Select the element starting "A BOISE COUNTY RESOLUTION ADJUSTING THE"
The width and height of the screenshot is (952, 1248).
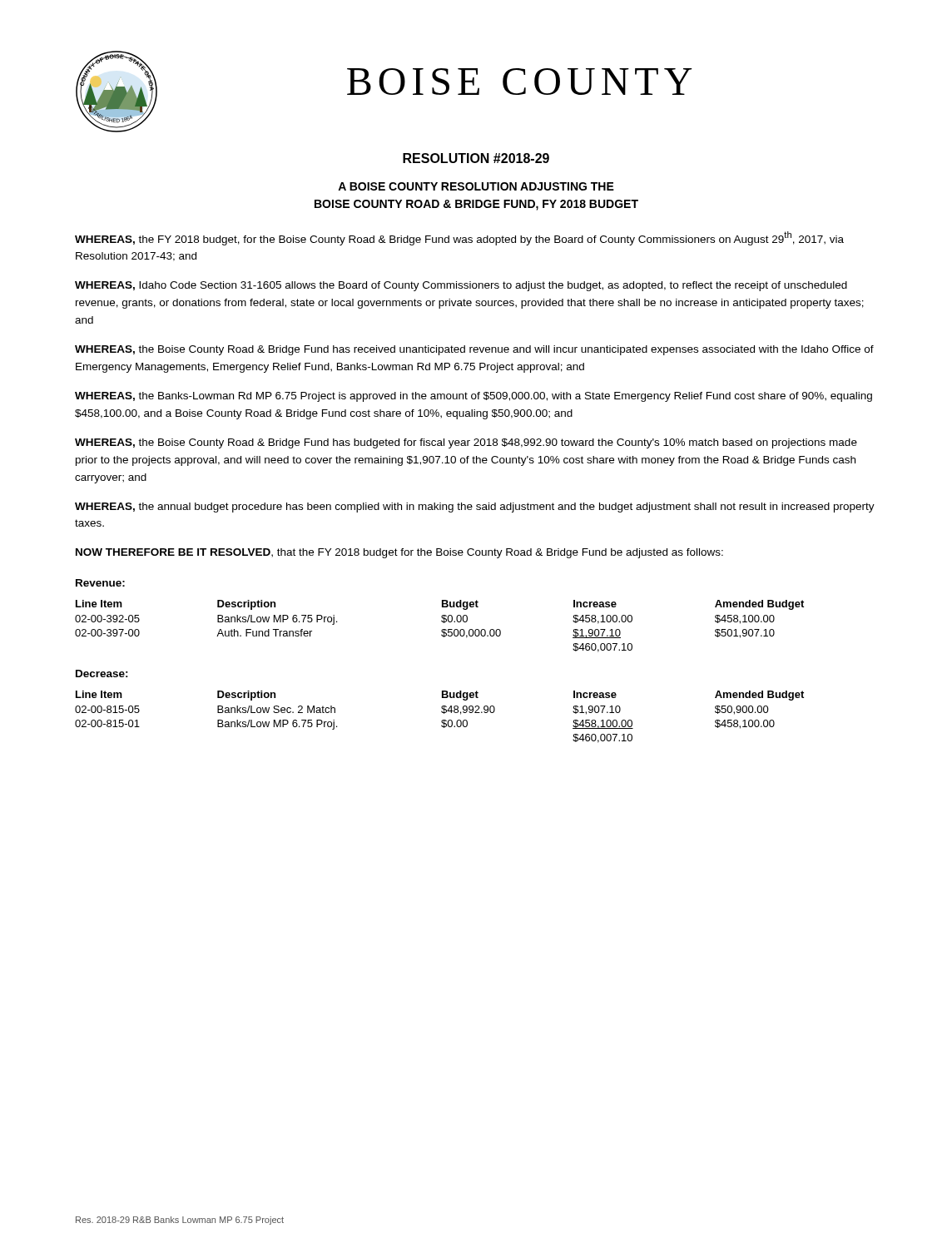476,195
